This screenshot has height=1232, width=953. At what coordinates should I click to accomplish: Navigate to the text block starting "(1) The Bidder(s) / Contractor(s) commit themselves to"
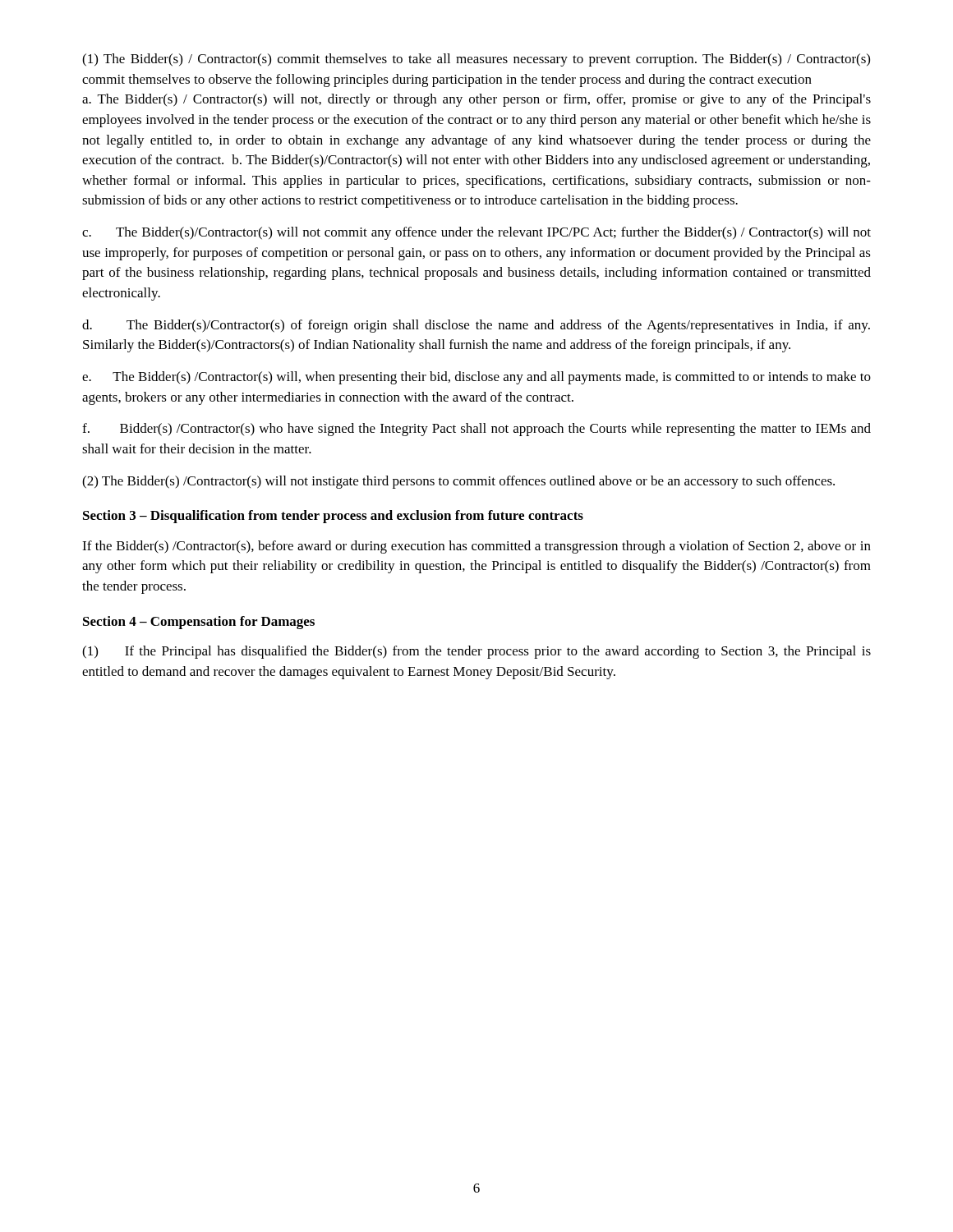coord(476,130)
